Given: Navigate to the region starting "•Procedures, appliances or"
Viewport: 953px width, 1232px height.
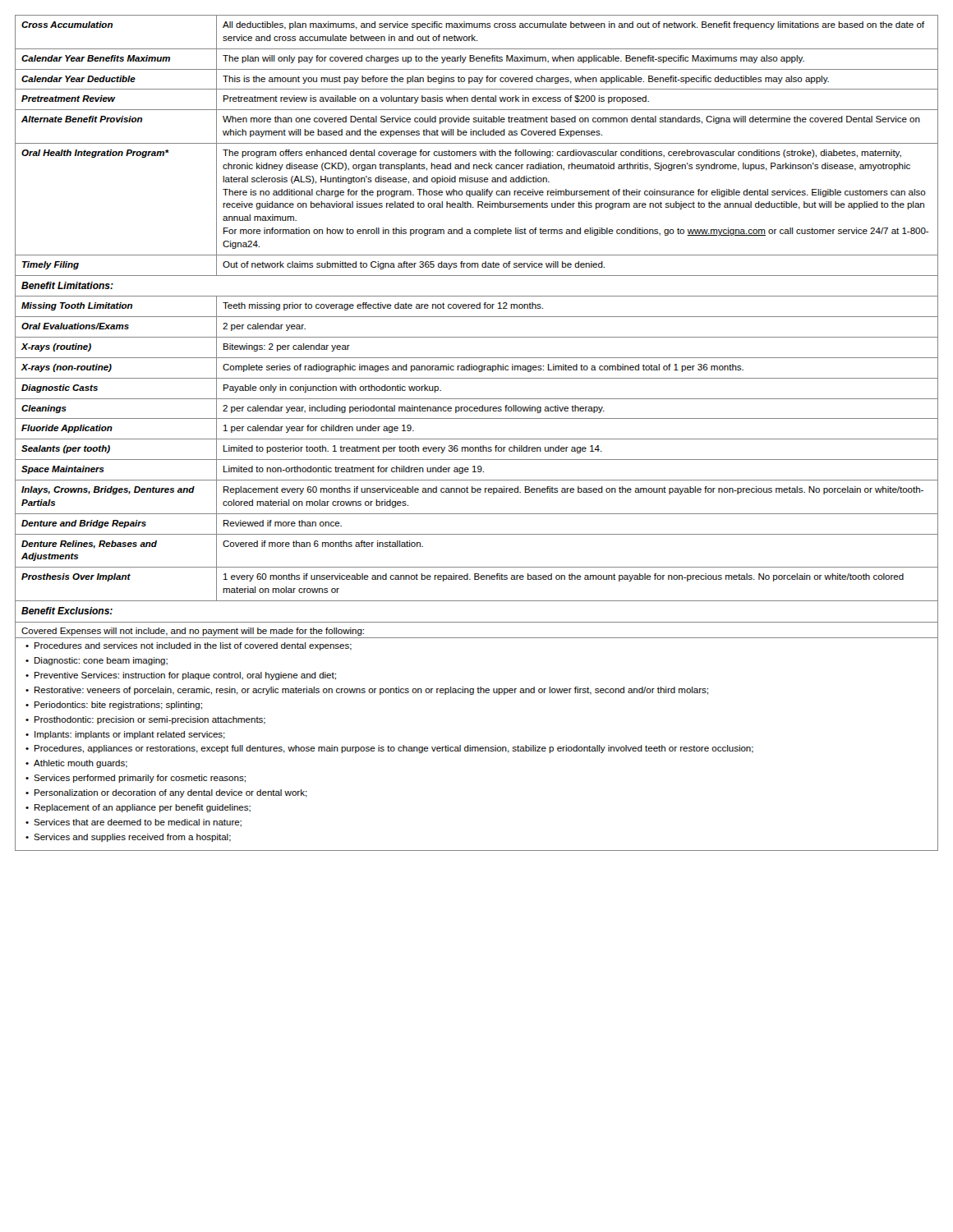Looking at the screenshot, I should click(x=390, y=749).
